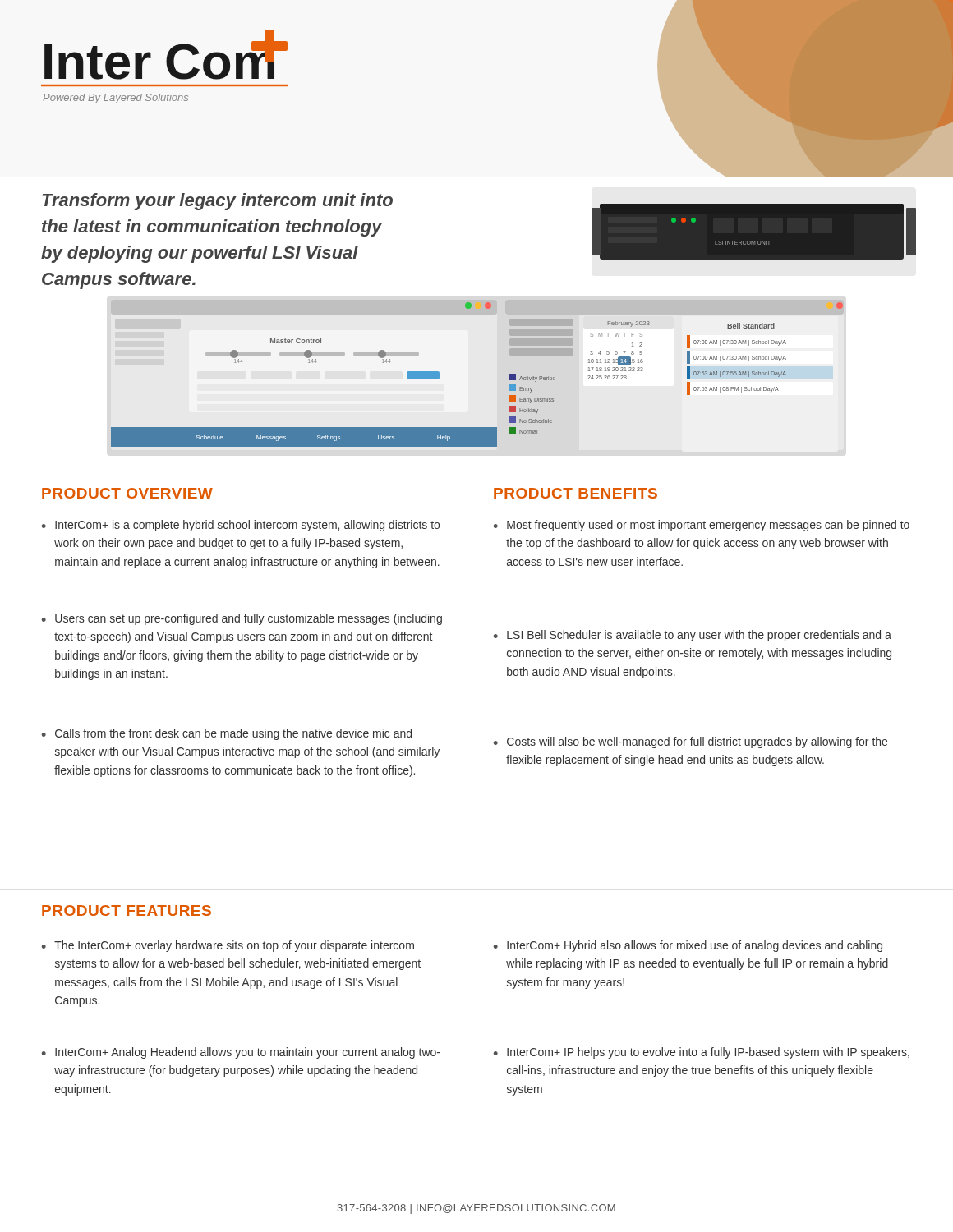This screenshot has width=953, height=1232.
Task: Locate the text block starting "• InterCom+ Hybrid also"
Action: tap(702, 964)
